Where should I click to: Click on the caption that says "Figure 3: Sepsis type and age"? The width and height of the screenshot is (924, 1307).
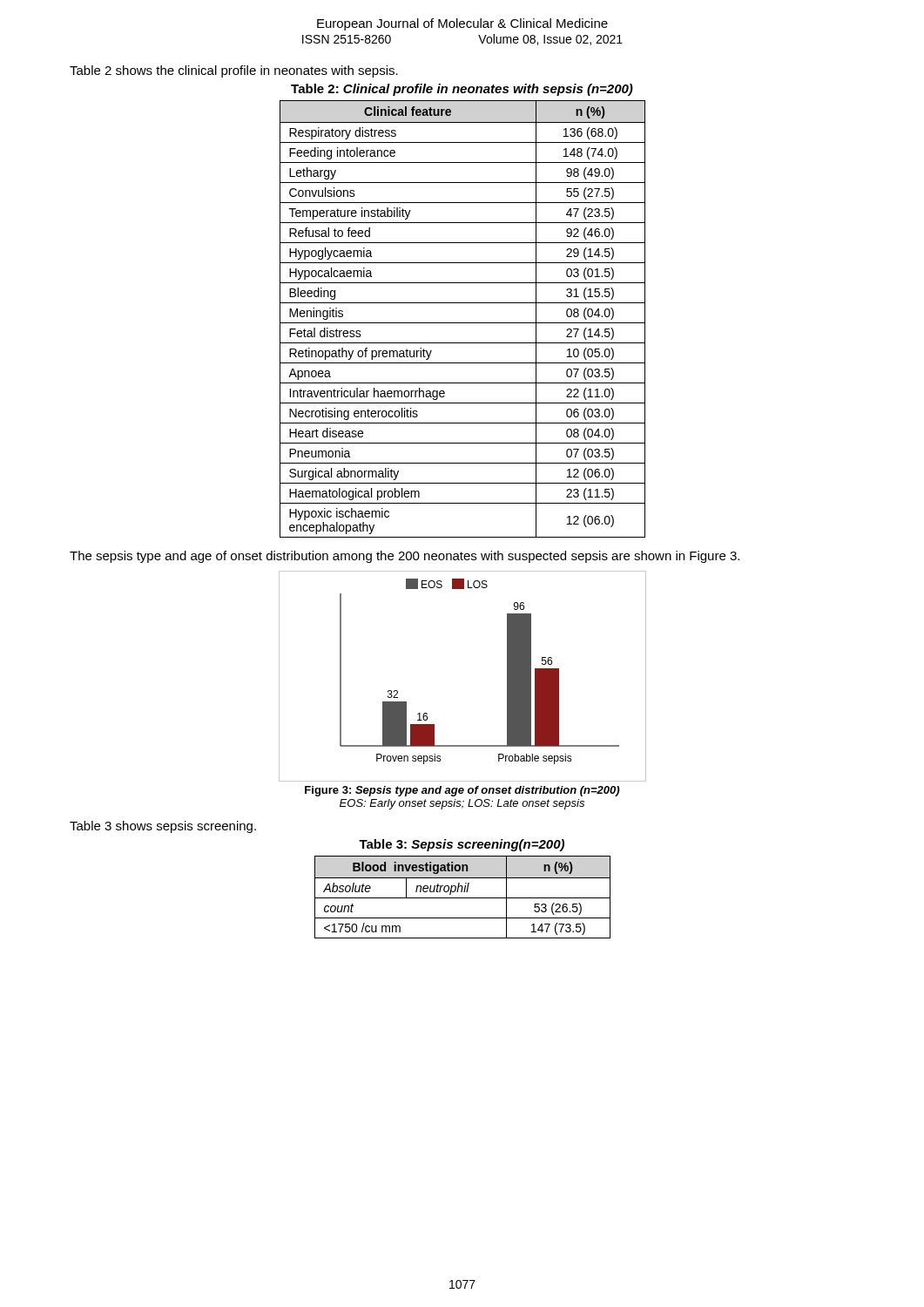462,796
